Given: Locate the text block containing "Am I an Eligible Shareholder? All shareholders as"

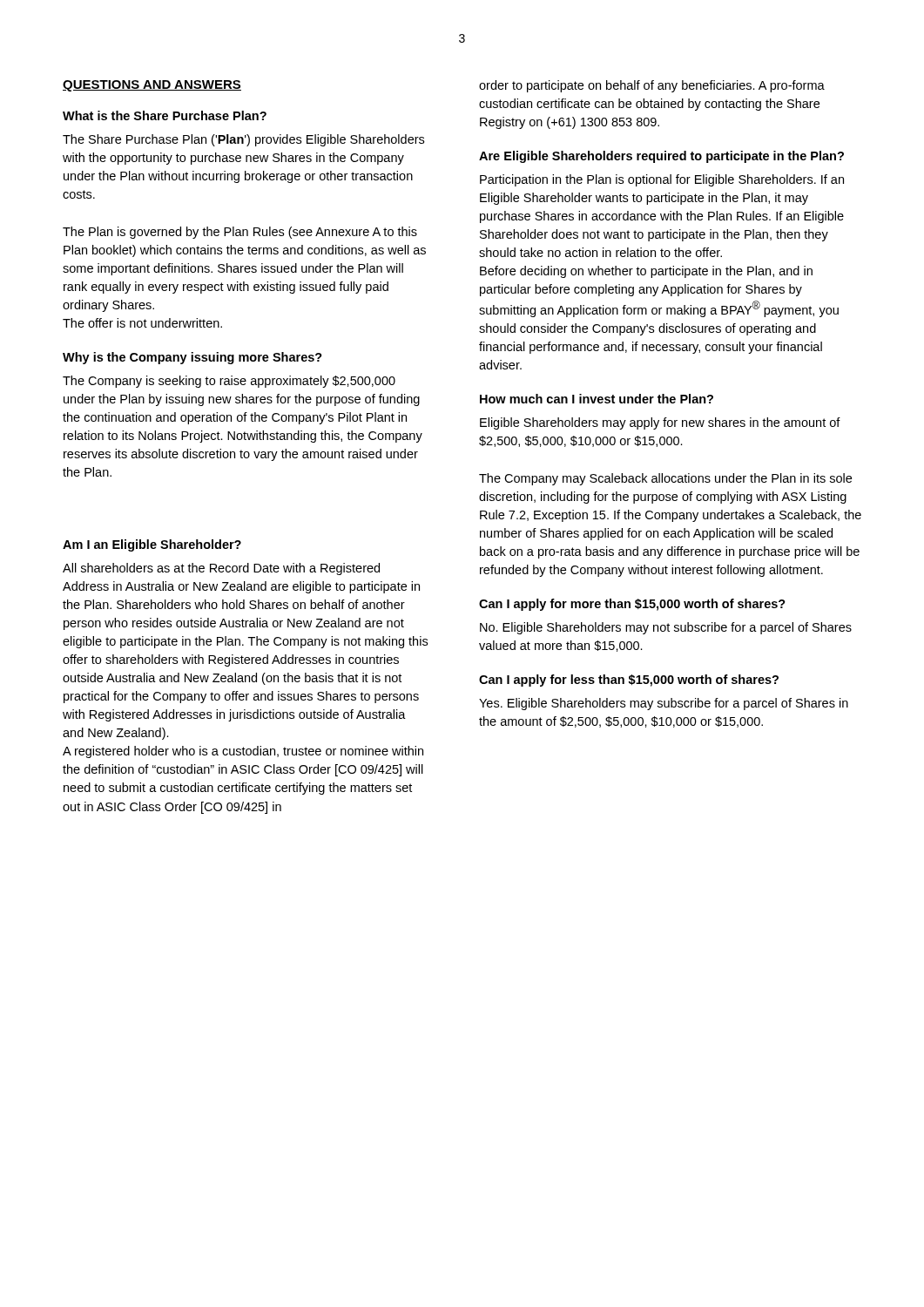Looking at the screenshot, I should tap(246, 639).
